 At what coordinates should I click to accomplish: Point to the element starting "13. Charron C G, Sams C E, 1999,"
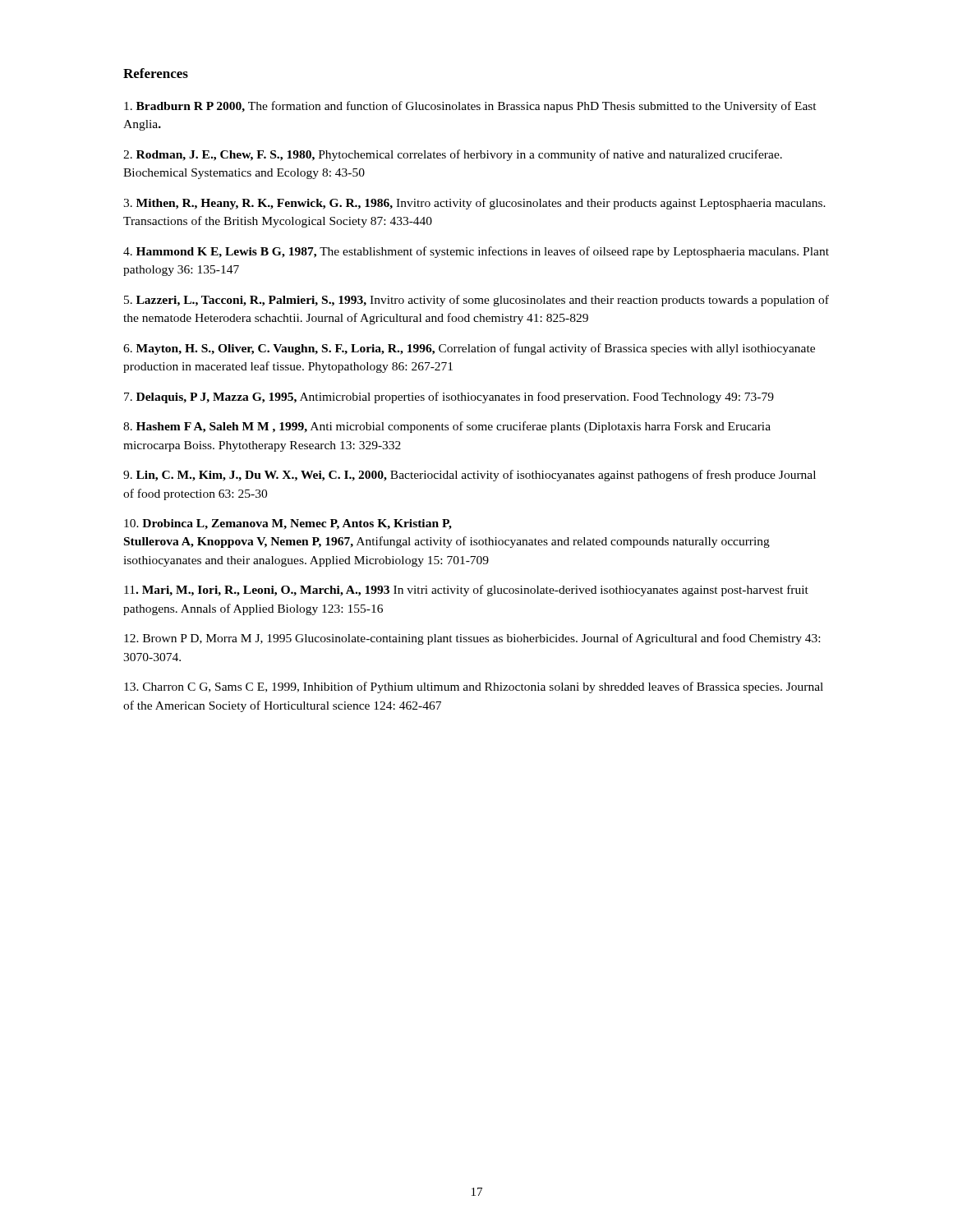473,696
